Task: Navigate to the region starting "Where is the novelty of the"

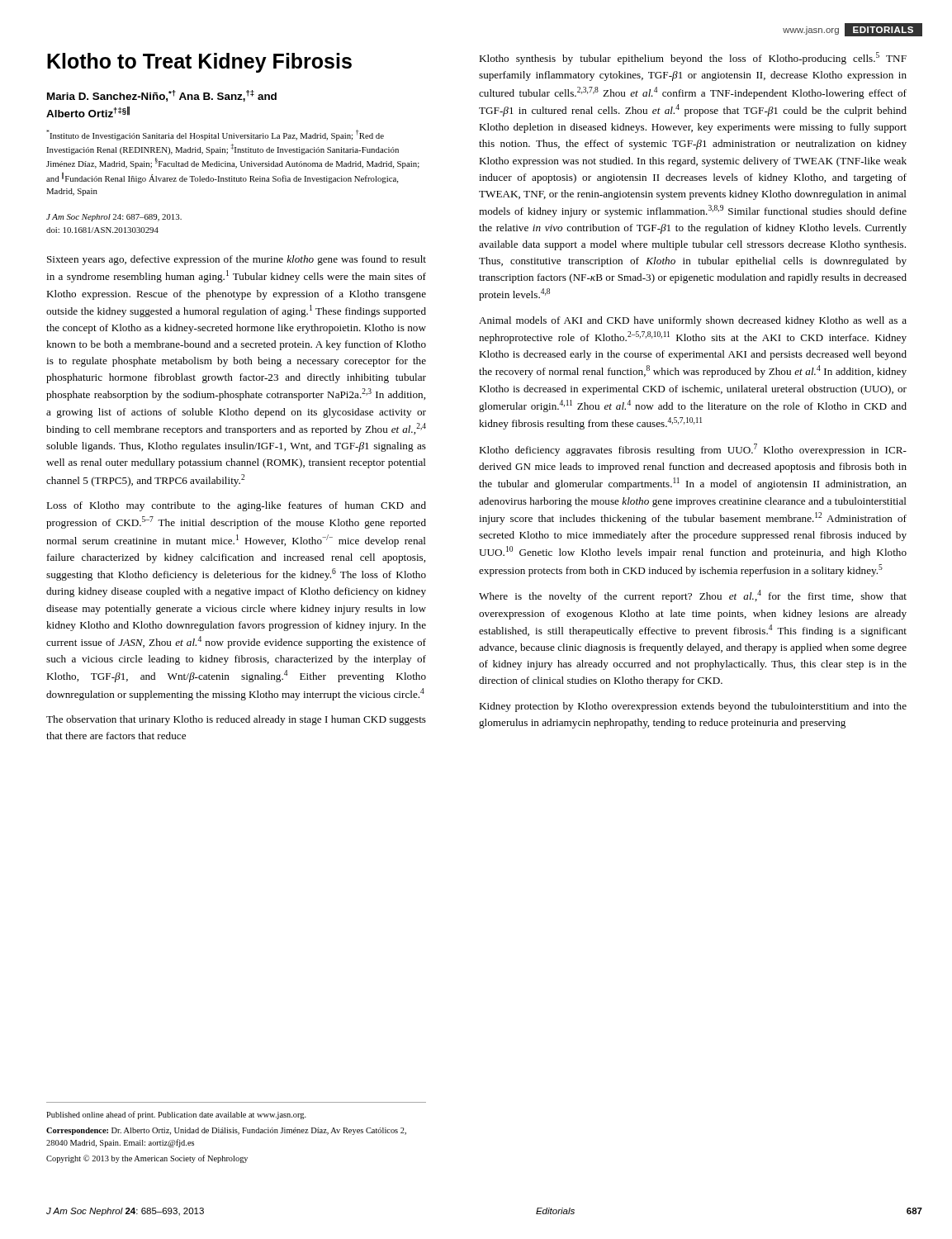Action: click(693, 638)
